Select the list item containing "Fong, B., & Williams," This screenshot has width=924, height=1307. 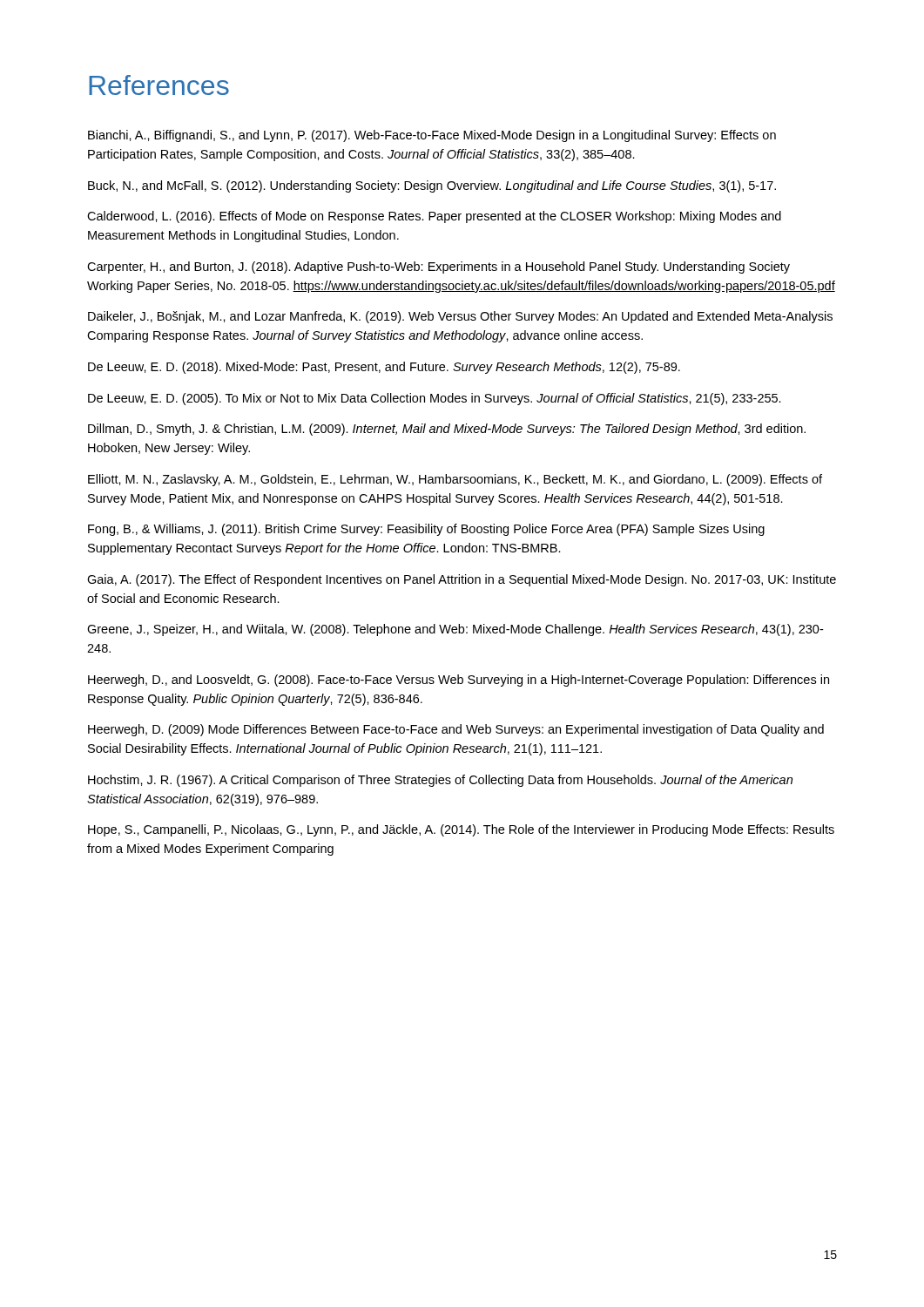pos(426,539)
